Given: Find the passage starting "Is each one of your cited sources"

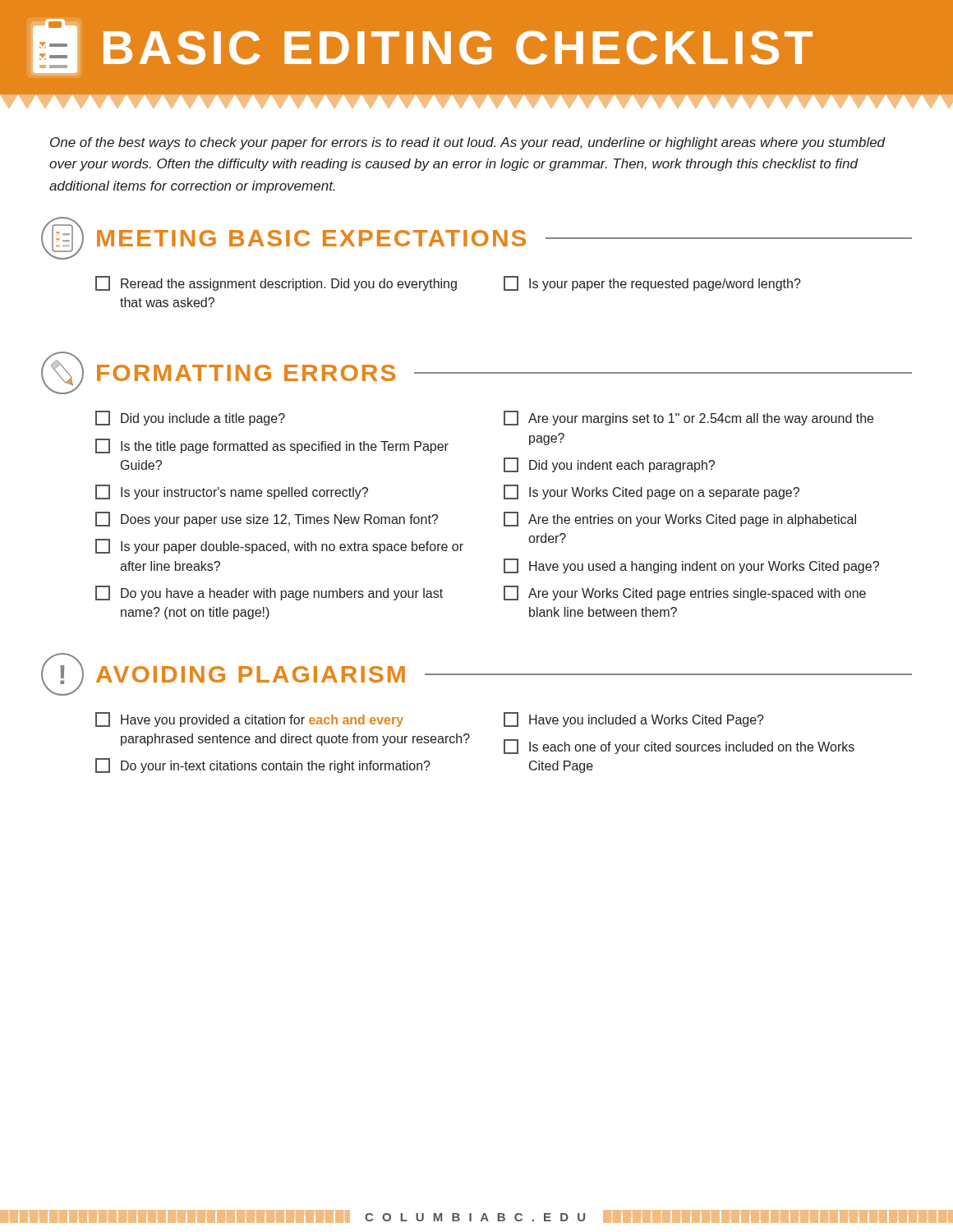Looking at the screenshot, I should (x=695, y=757).
